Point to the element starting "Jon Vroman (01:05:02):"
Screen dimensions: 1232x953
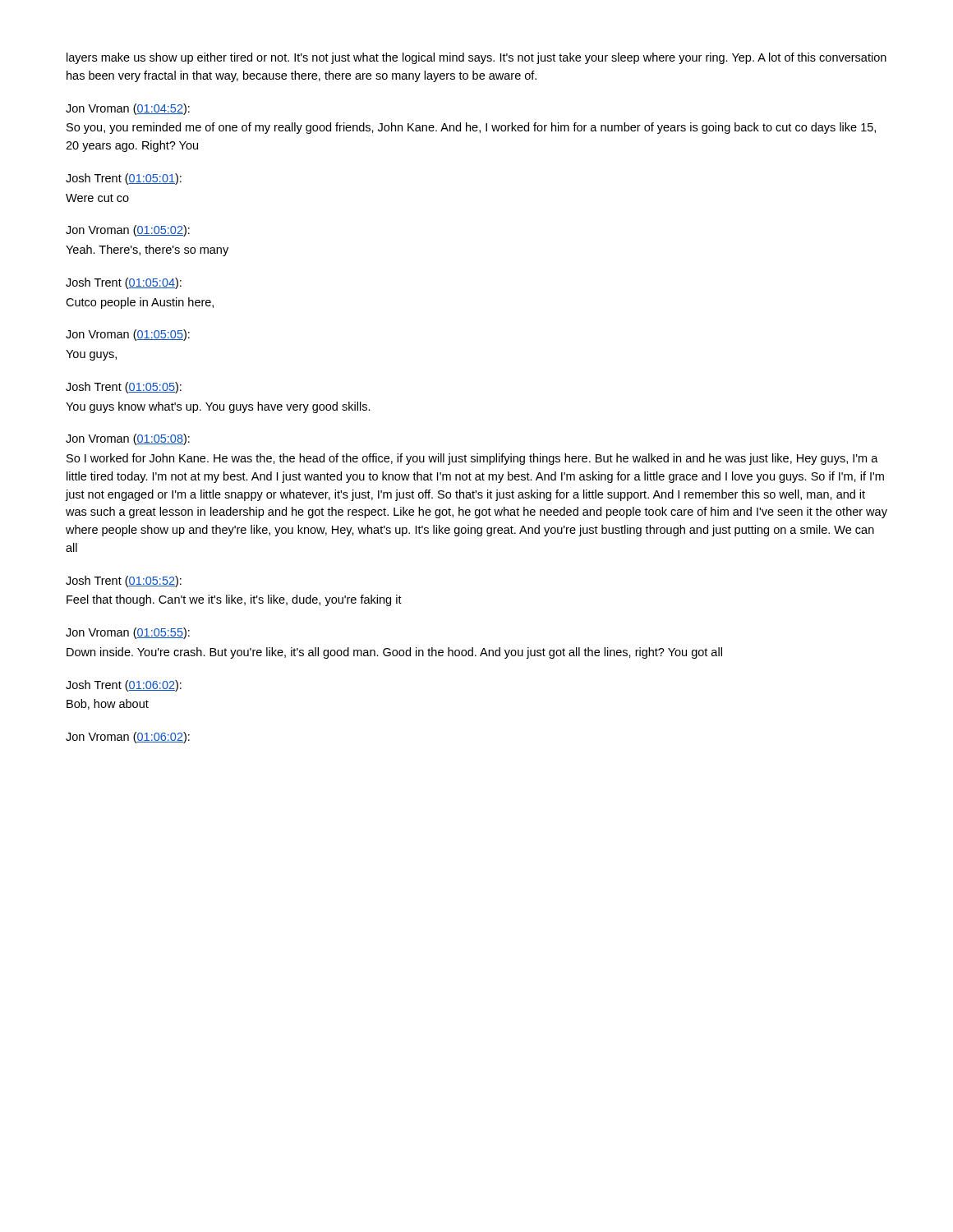click(x=128, y=230)
